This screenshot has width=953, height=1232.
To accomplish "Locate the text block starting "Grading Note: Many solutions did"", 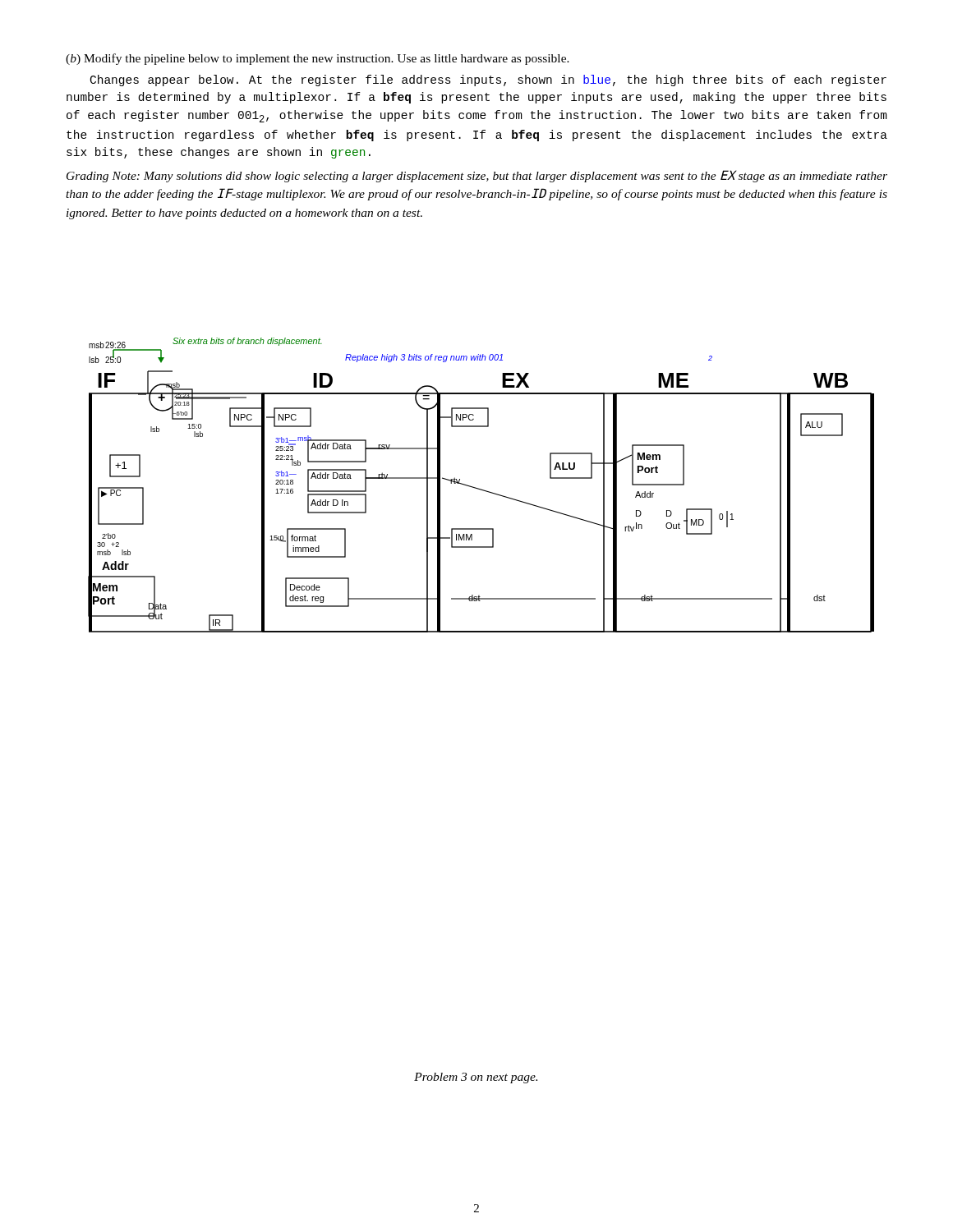I will coord(476,194).
